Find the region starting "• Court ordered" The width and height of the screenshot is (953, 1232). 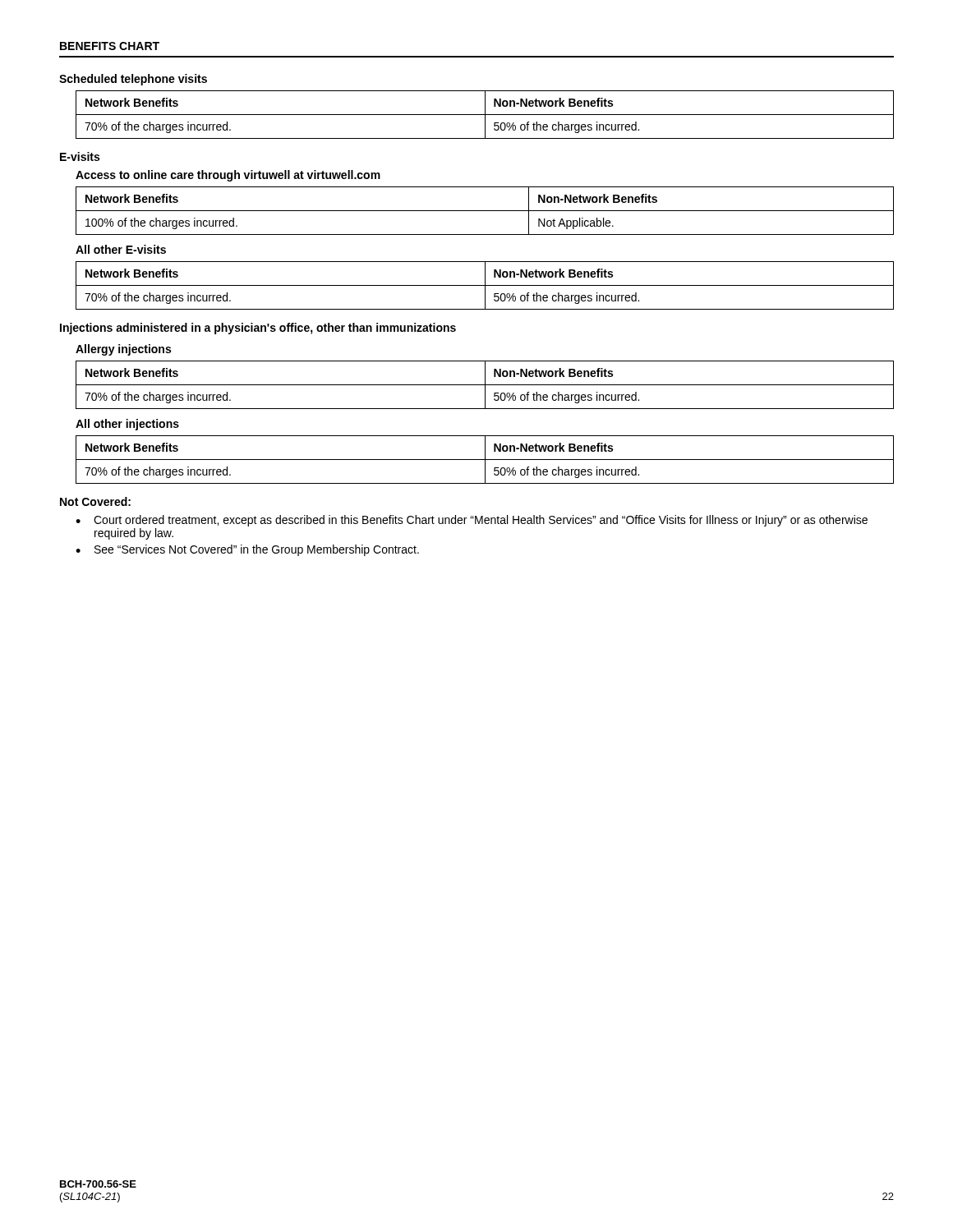coord(485,526)
